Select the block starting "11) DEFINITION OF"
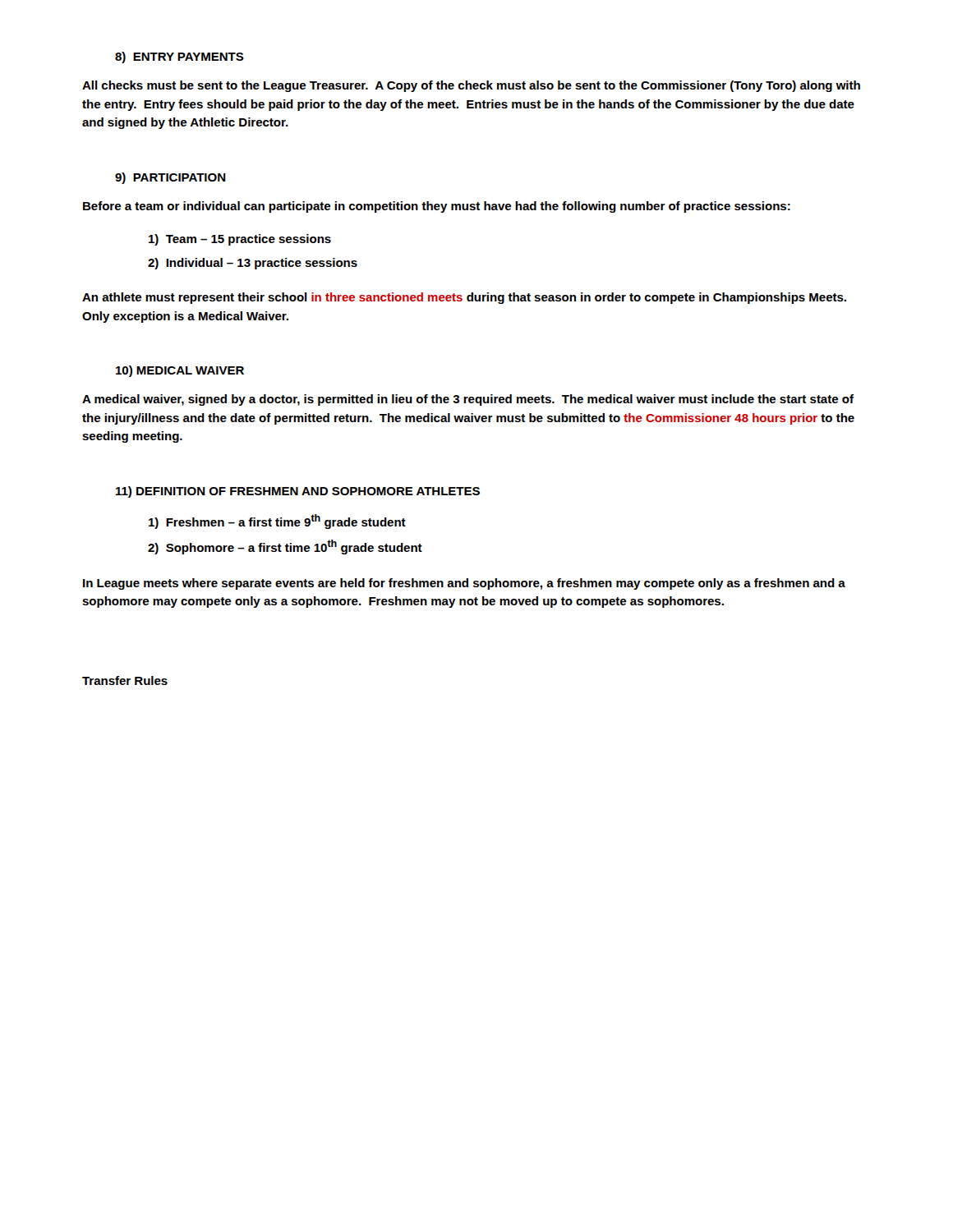 (298, 490)
